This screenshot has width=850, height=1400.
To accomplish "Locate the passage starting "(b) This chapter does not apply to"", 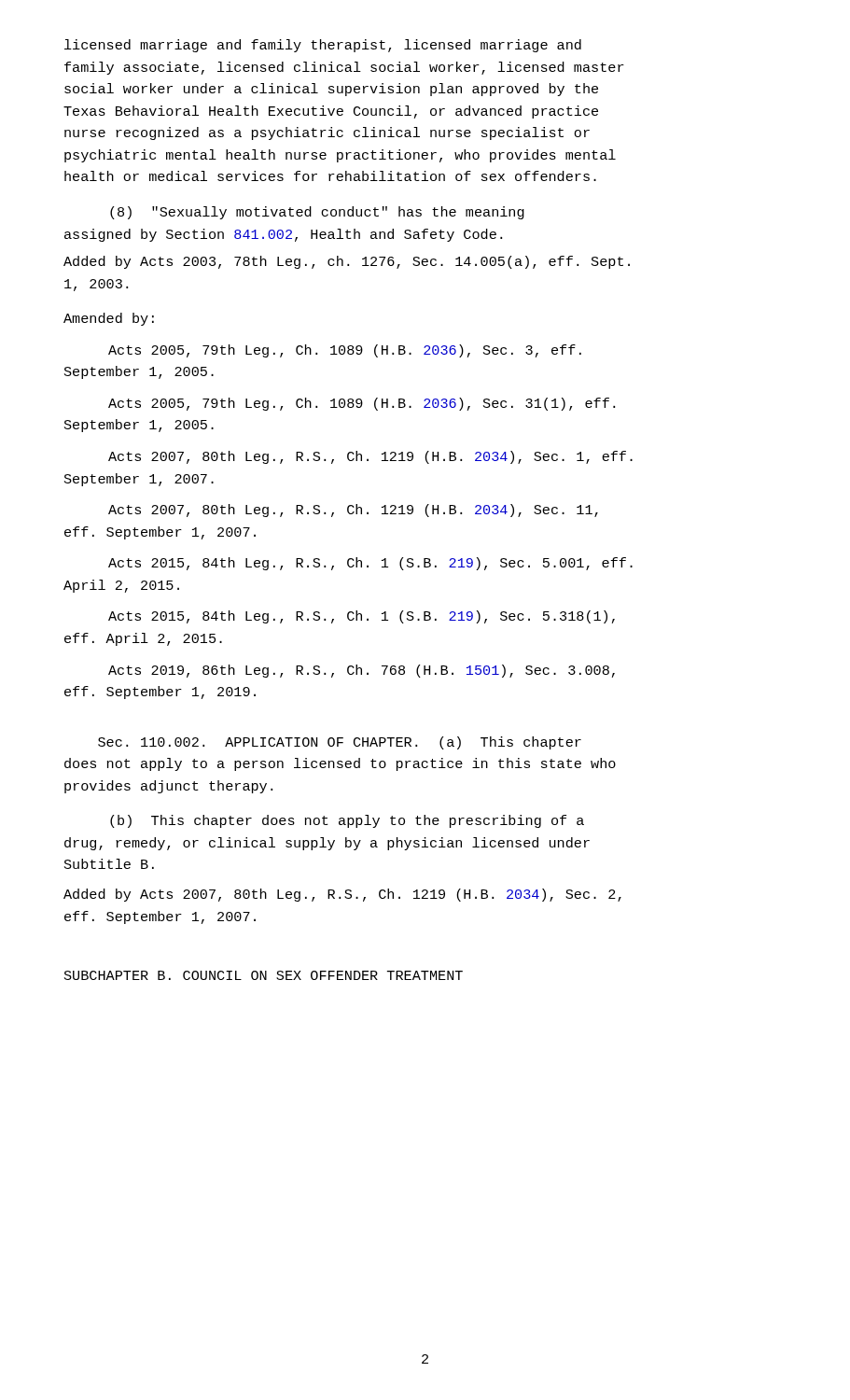I will tap(425, 844).
